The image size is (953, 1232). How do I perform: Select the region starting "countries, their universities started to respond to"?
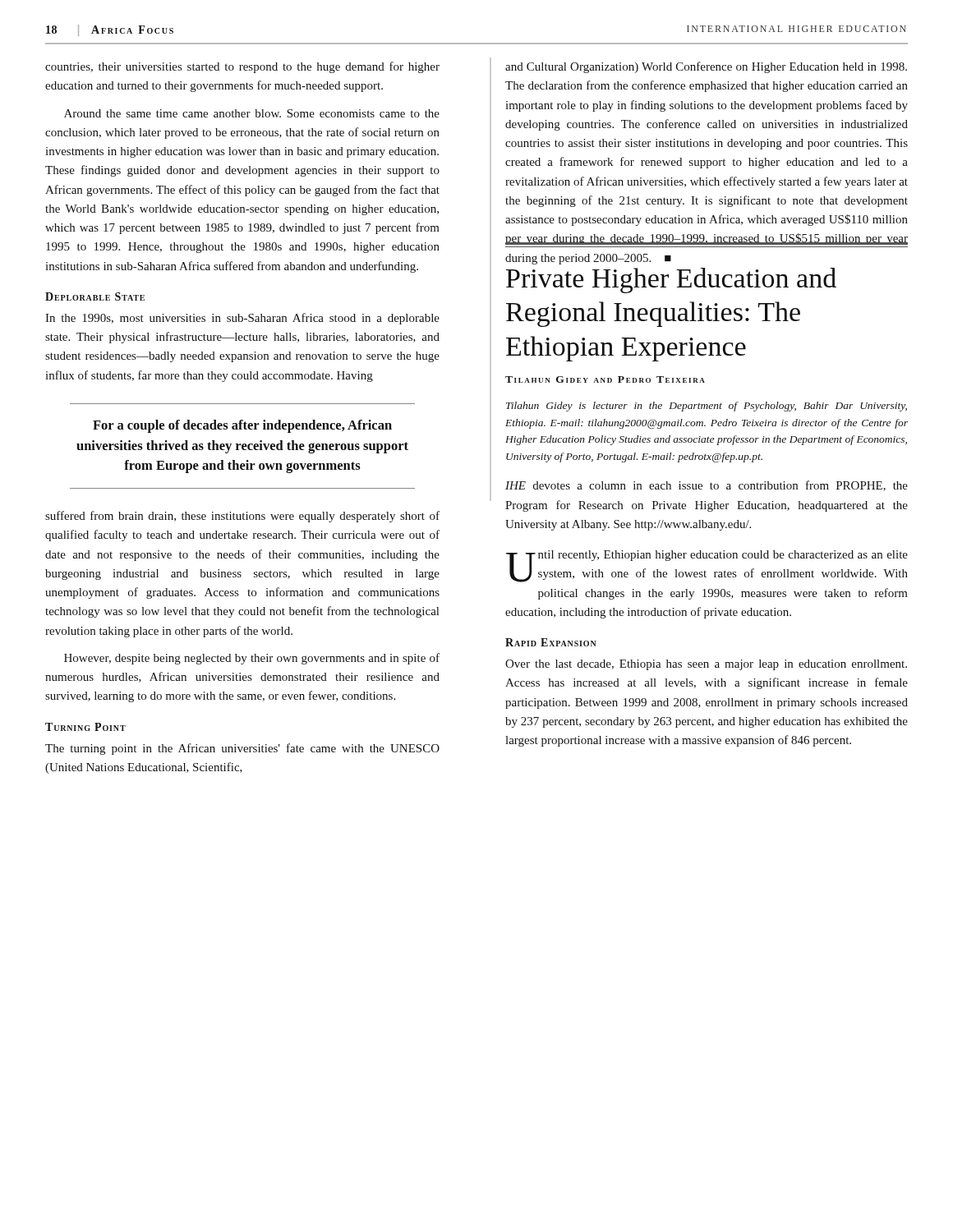point(242,167)
